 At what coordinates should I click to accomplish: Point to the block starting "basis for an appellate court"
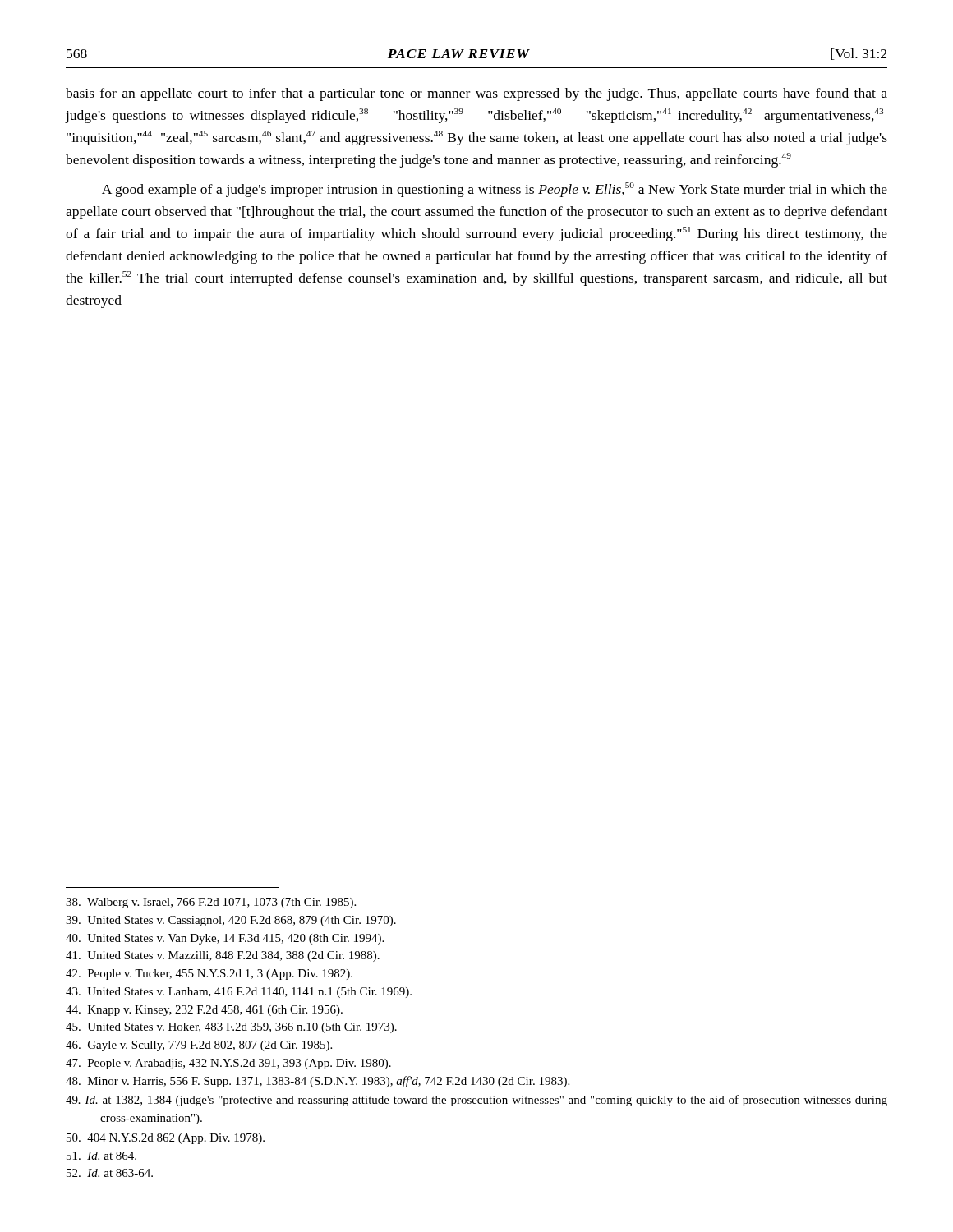click(x=476, y=127)
